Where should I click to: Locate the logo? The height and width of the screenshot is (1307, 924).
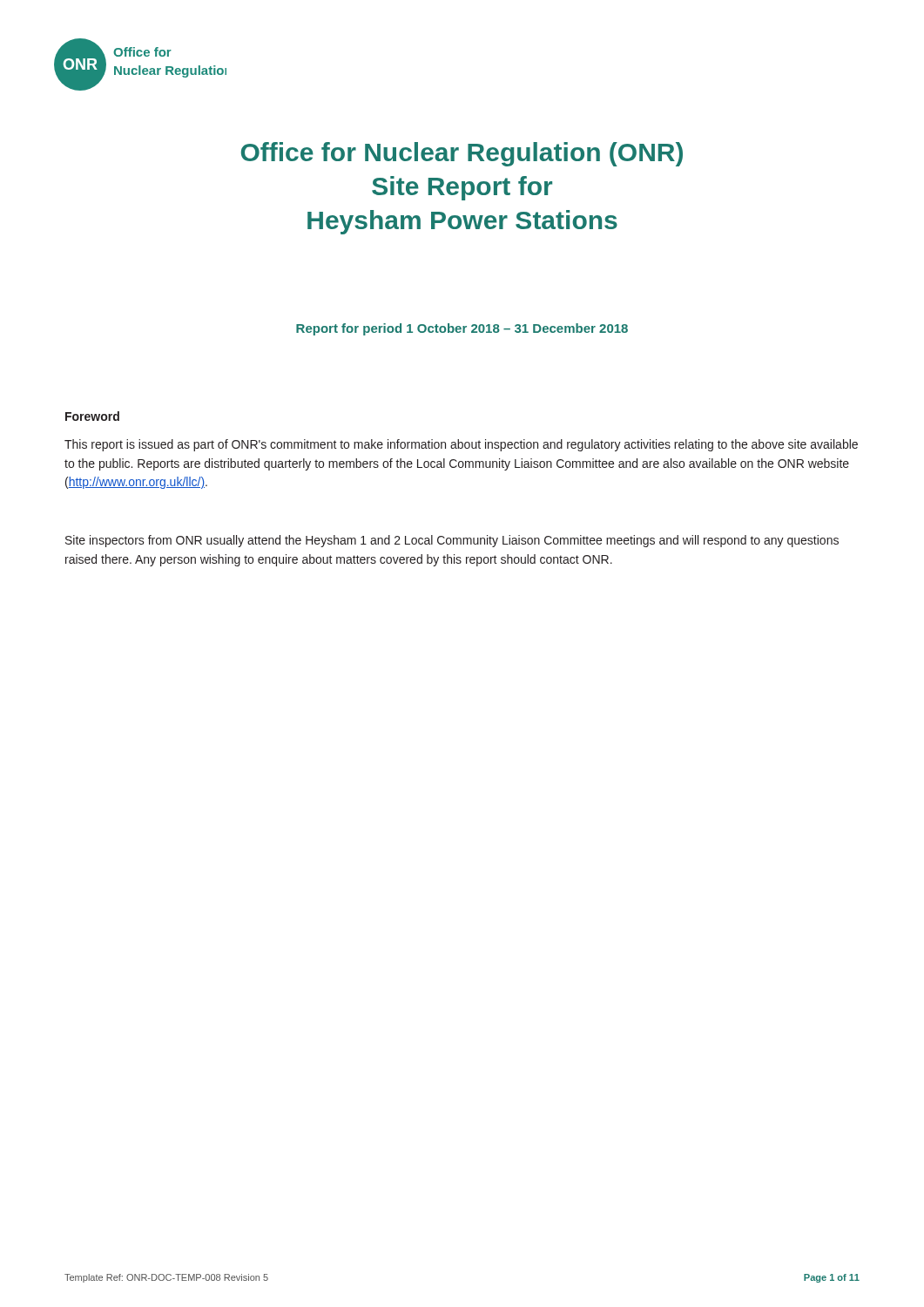click(139, 64)
